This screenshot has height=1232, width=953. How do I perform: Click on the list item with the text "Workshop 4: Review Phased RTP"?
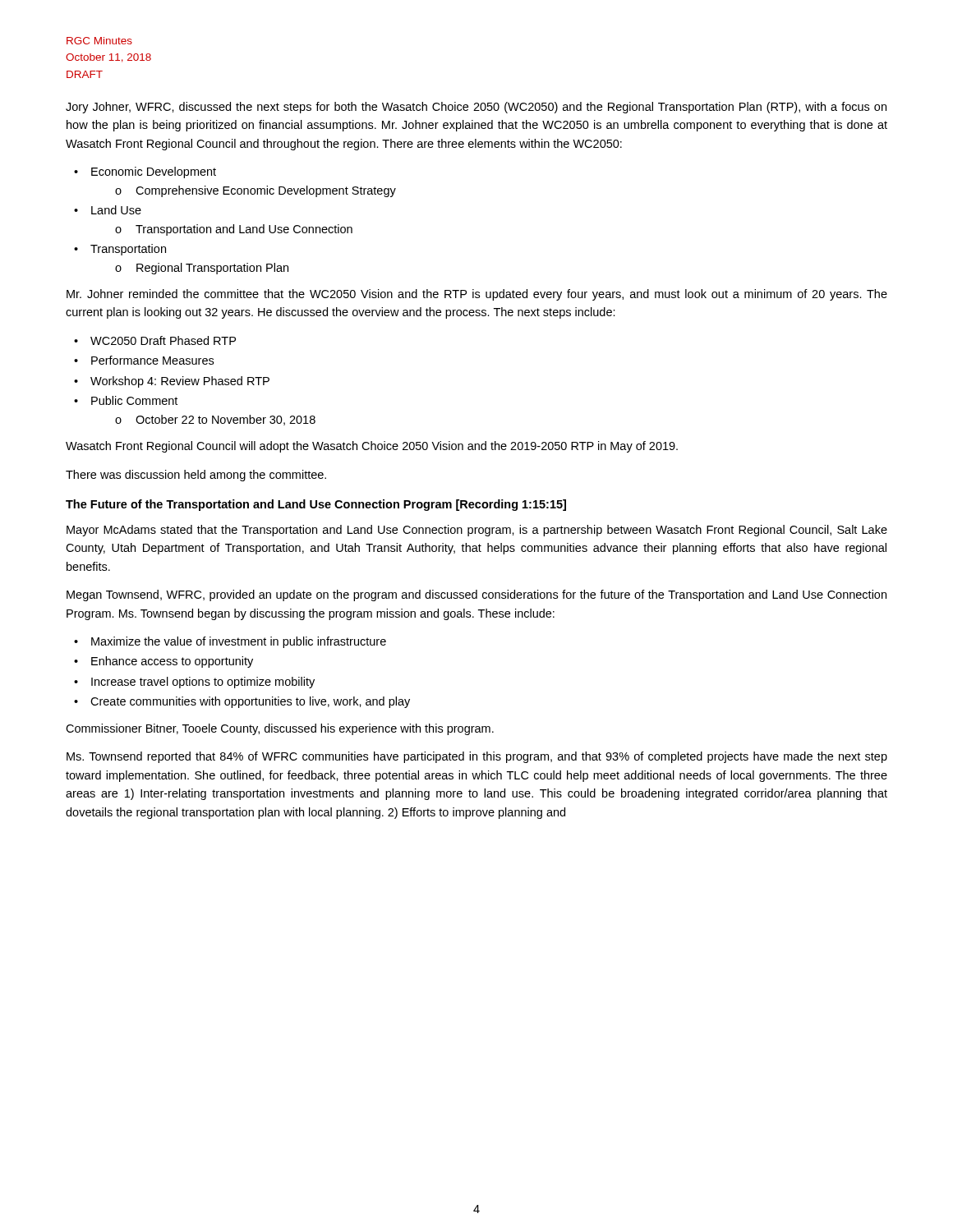coord(180,381)
